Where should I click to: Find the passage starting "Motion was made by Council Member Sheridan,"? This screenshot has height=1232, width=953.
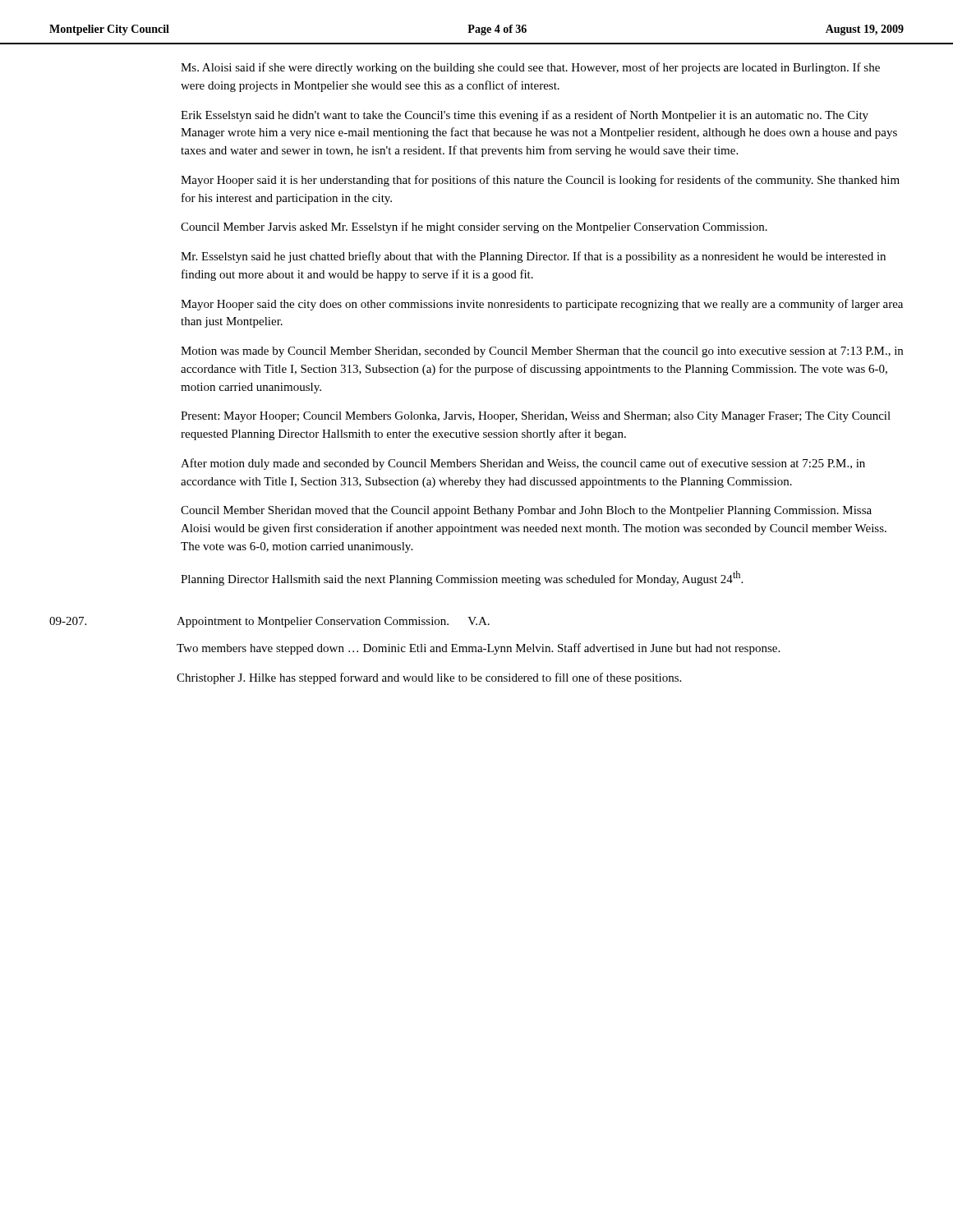point(542,369)
